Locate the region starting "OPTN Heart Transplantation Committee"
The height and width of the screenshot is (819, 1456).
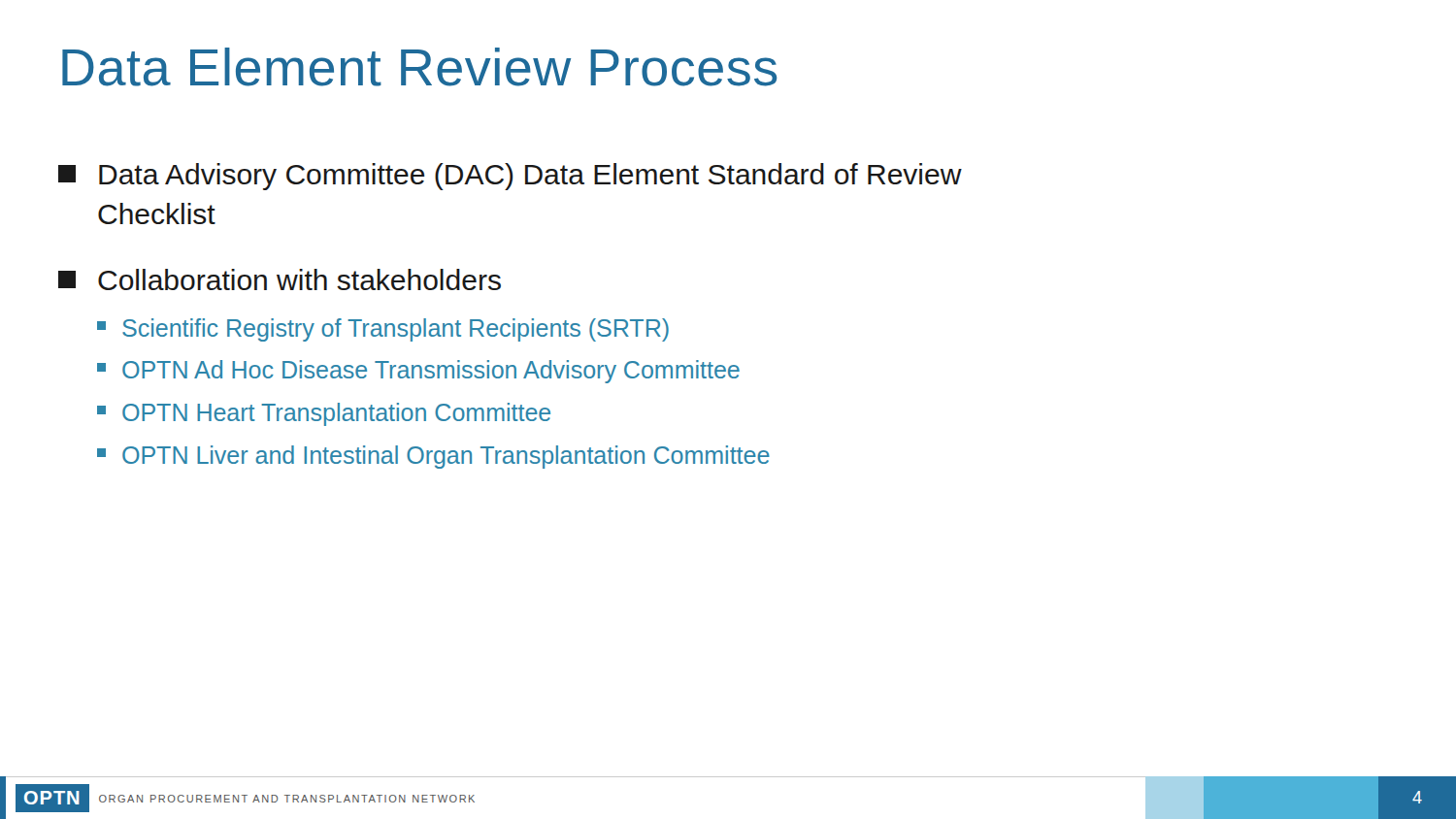[324, 414]
